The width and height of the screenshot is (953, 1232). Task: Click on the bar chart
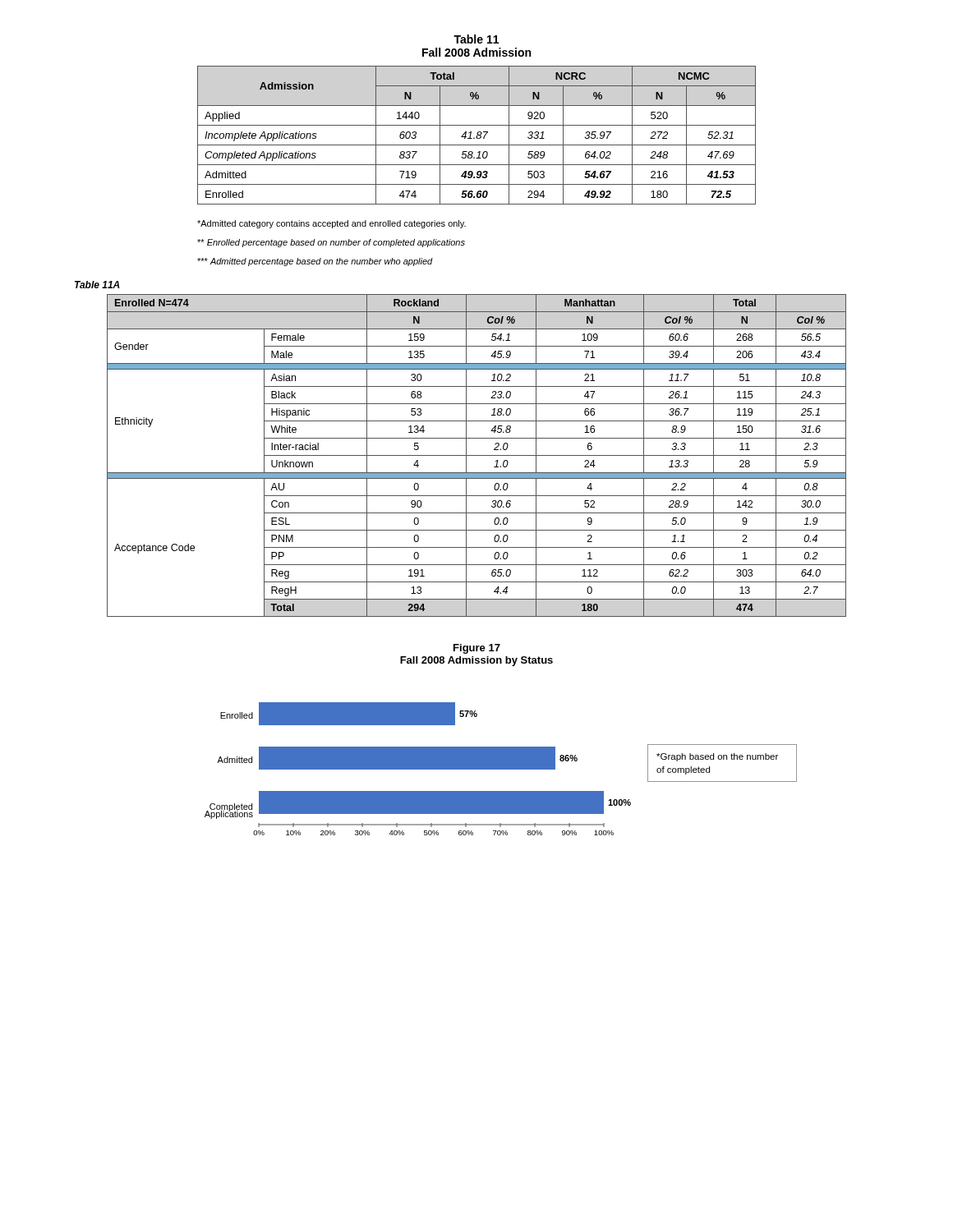[x=476, y=763]
